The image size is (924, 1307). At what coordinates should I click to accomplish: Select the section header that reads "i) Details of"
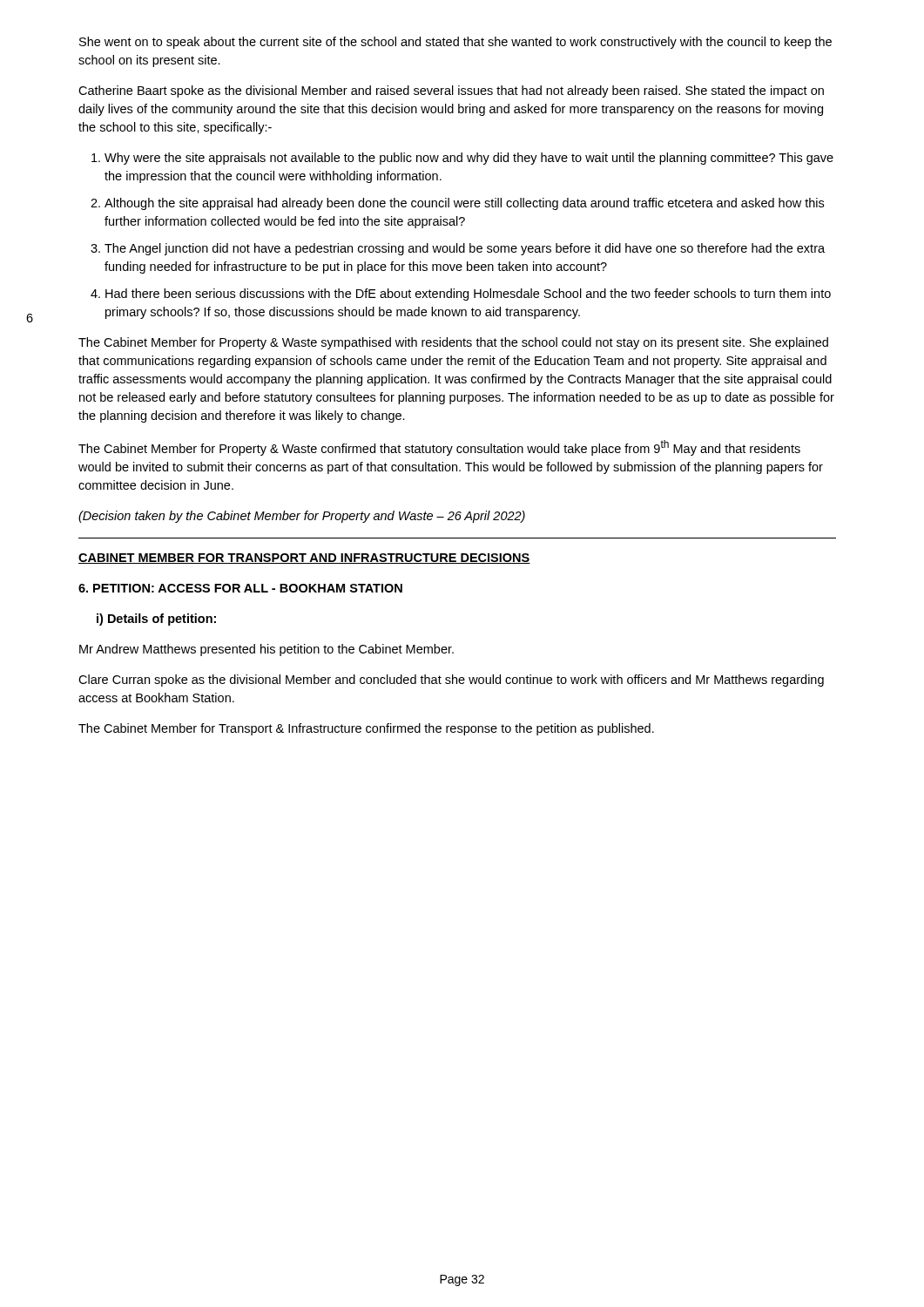[x=156, y=620]
